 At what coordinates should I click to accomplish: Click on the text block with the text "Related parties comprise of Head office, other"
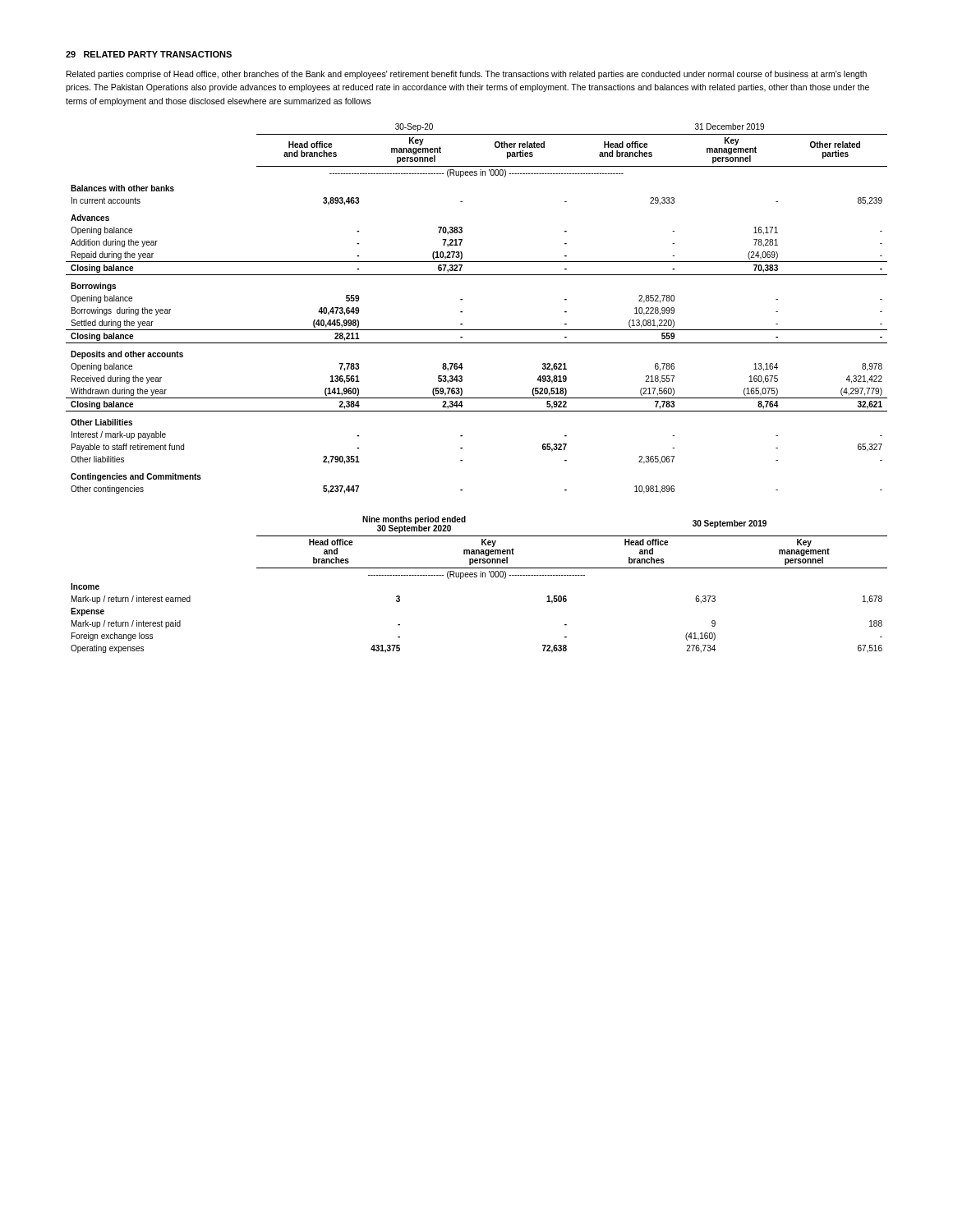click(468, 87)
